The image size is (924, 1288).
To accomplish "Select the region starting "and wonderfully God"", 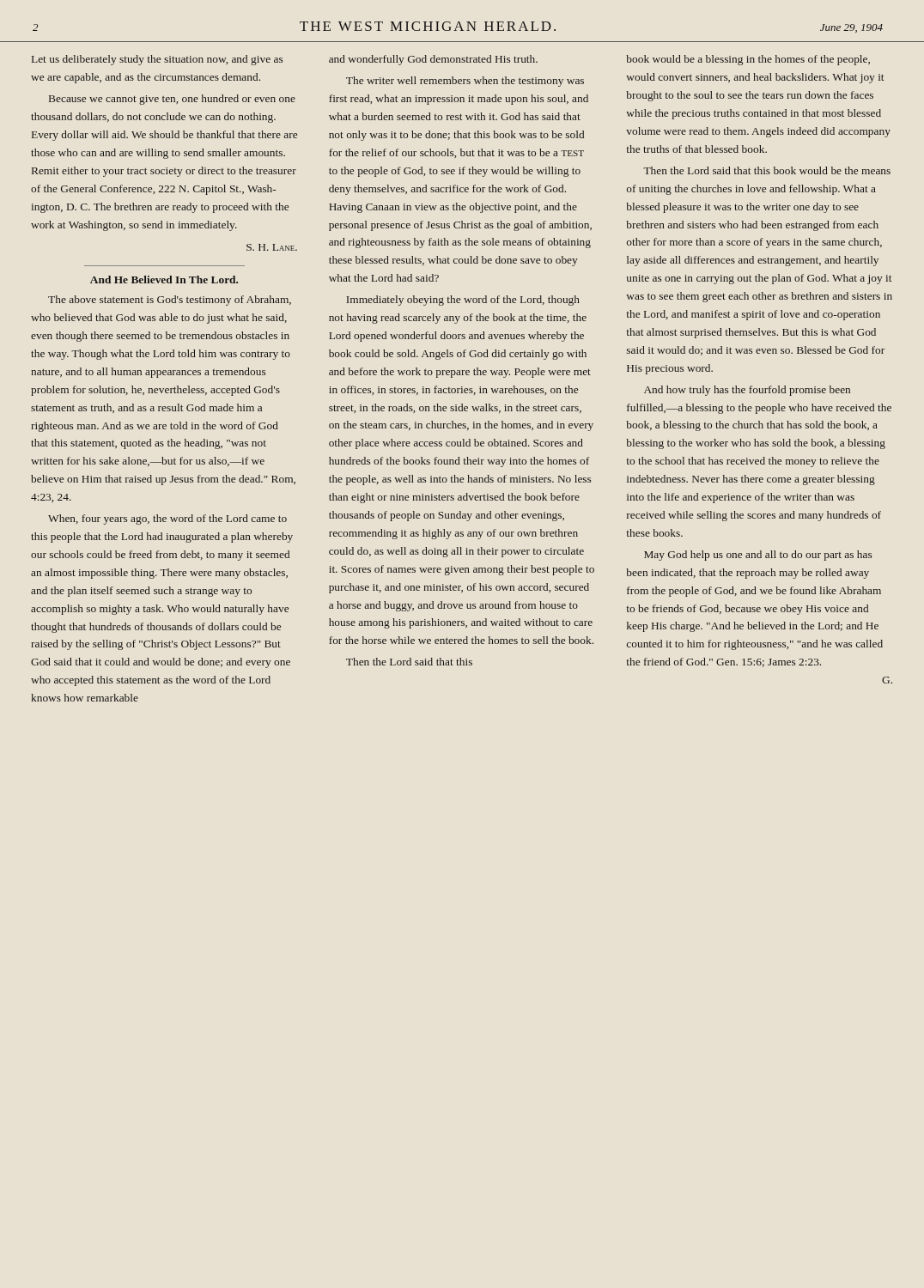I will tap(462, 361).
